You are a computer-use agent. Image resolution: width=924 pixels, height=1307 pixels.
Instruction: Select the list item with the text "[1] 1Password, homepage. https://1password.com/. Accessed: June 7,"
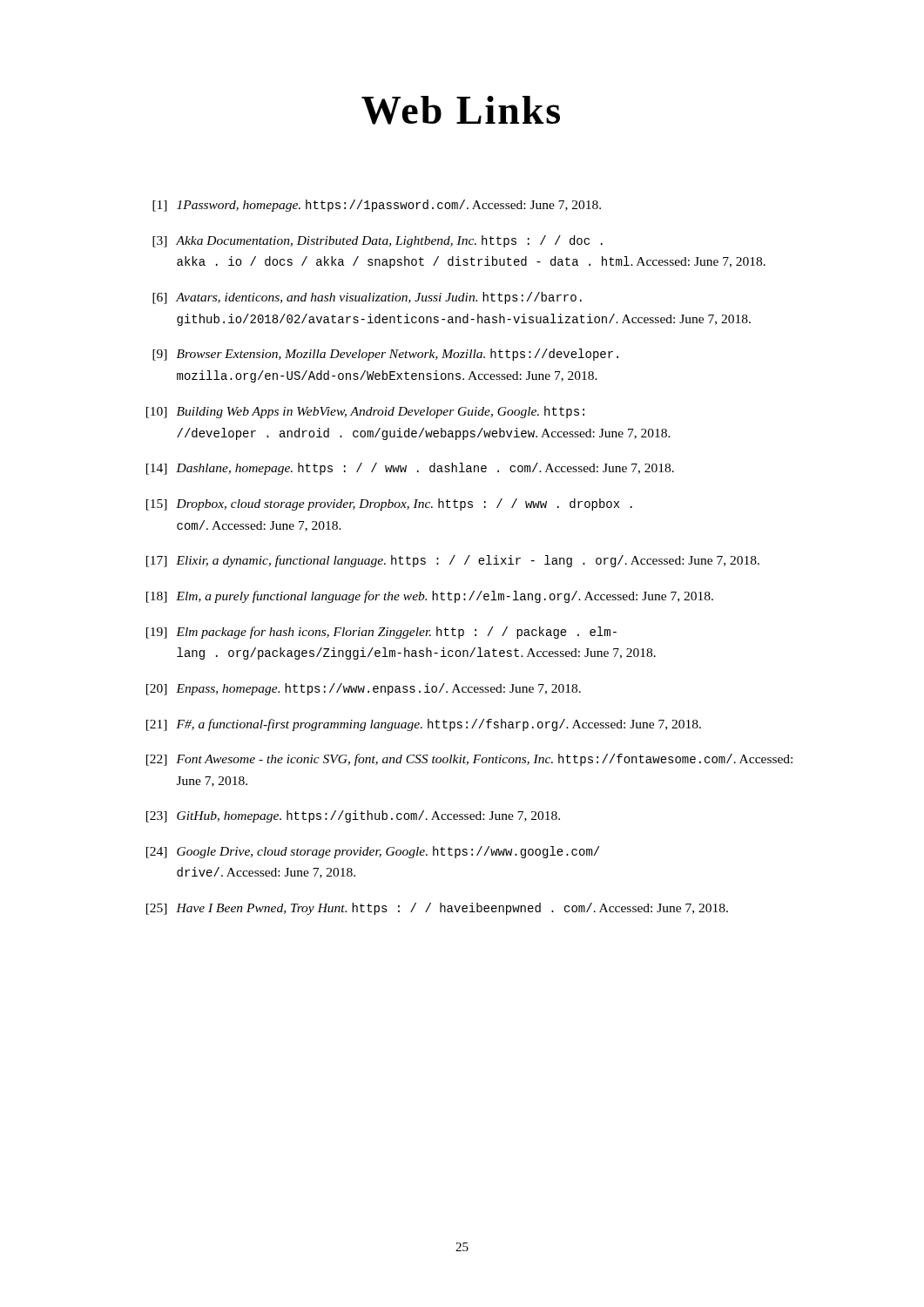click(462, 205)
